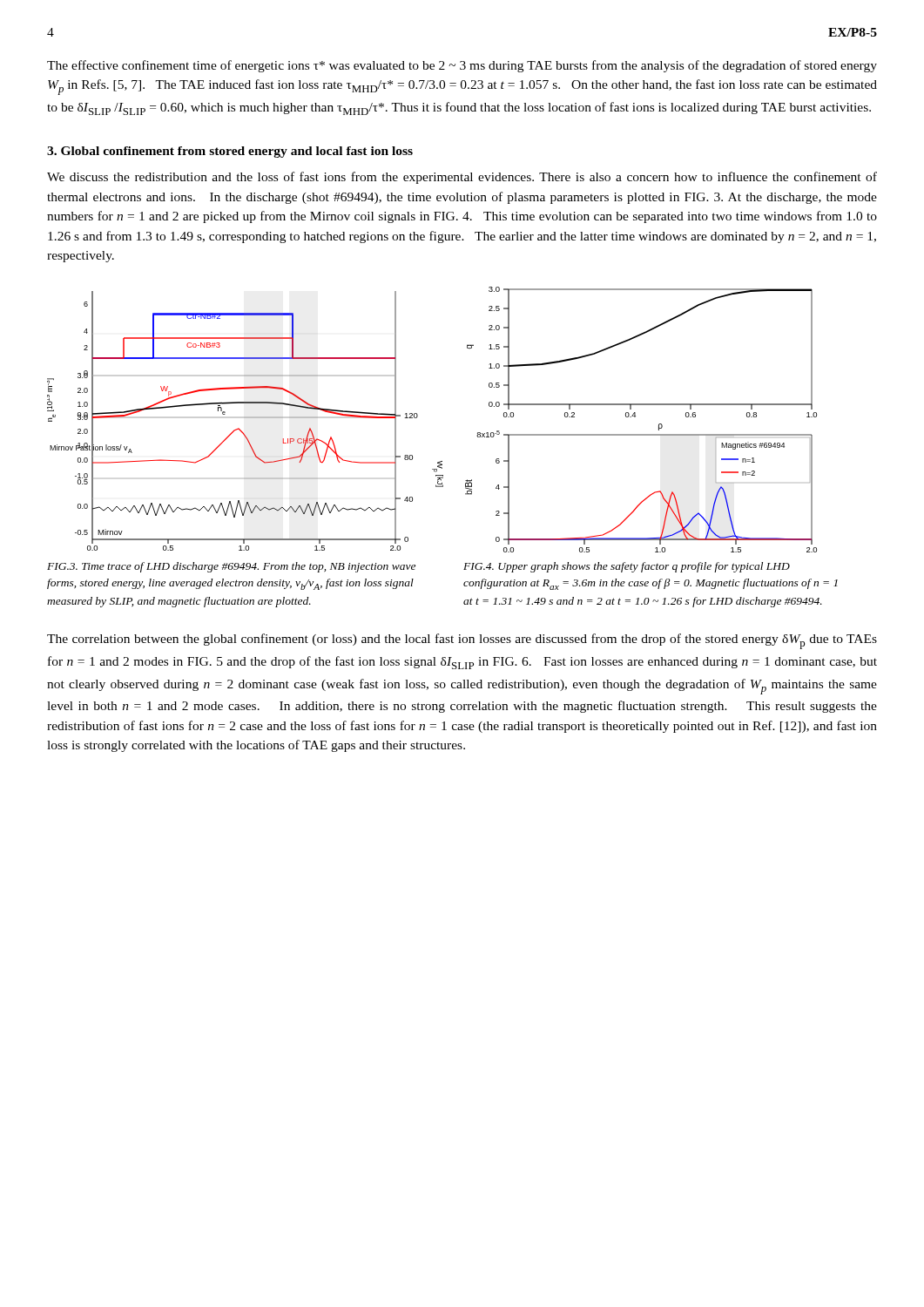Click on the text block that says "The correlation between the"

462,692
